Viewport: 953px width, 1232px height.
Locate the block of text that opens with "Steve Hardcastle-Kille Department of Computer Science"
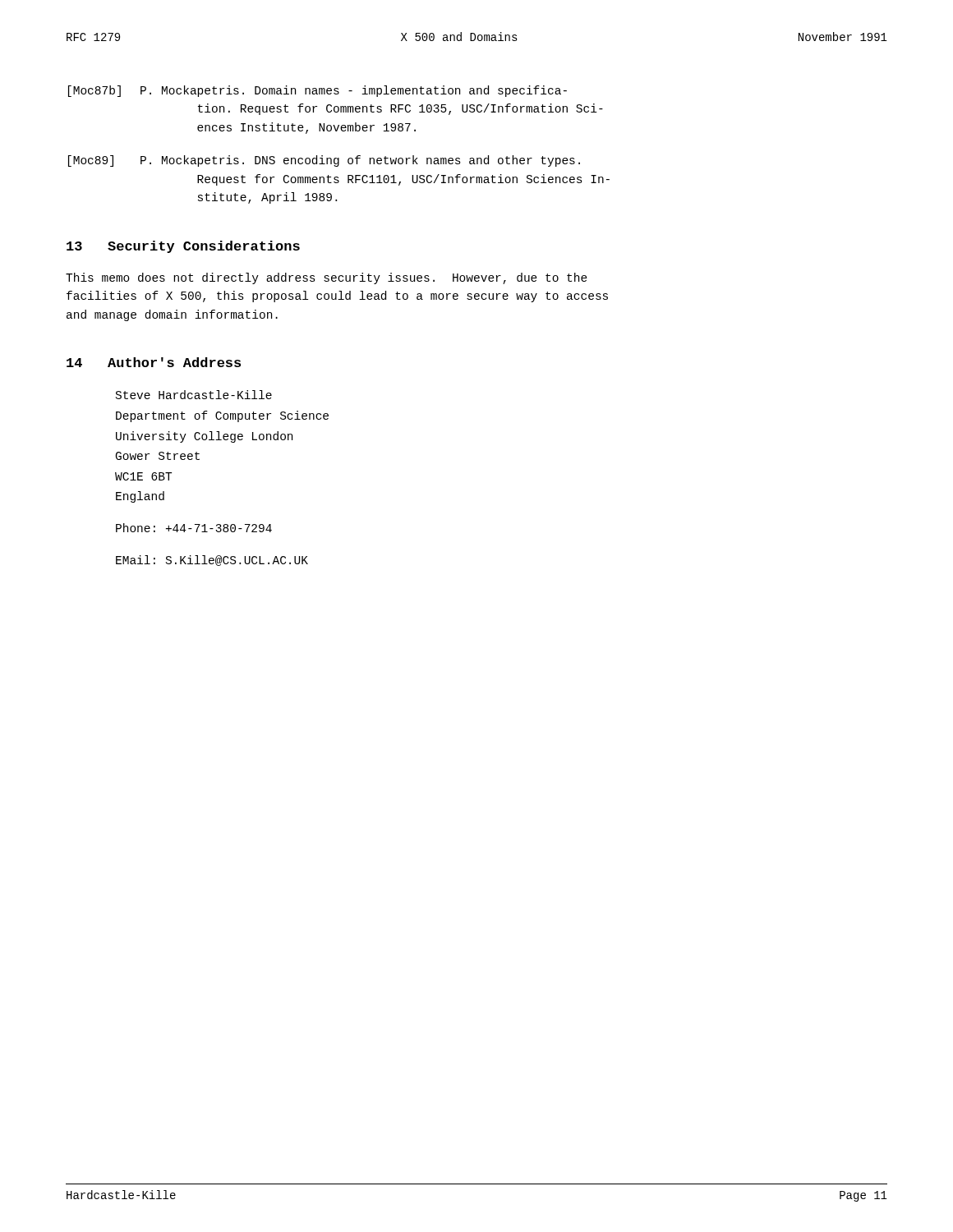click(222, 447)
